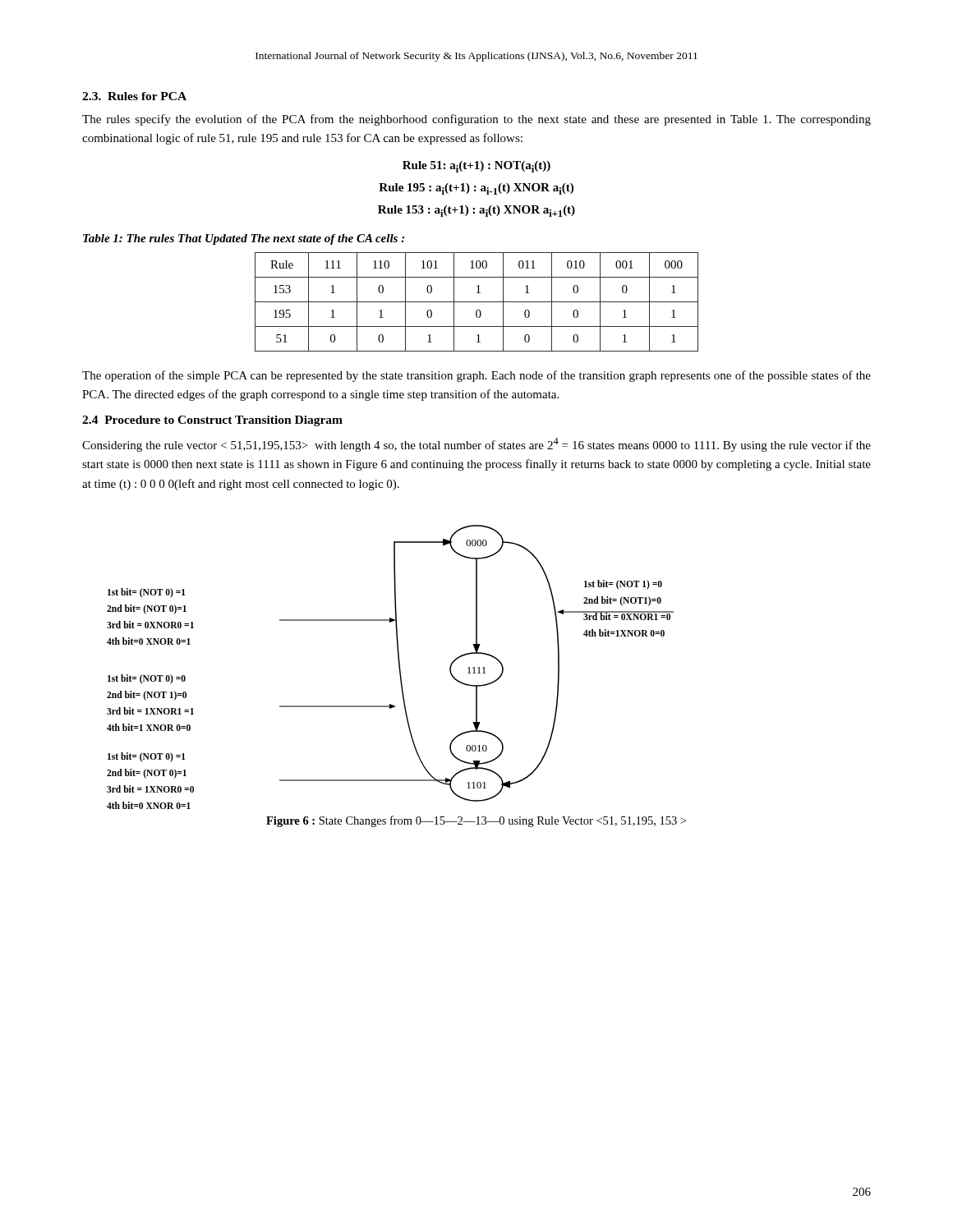Screen dimensions: 1232x953
Task: Find the block on this page that starts "Considering the rule vector"
Action: pos(476,463)
